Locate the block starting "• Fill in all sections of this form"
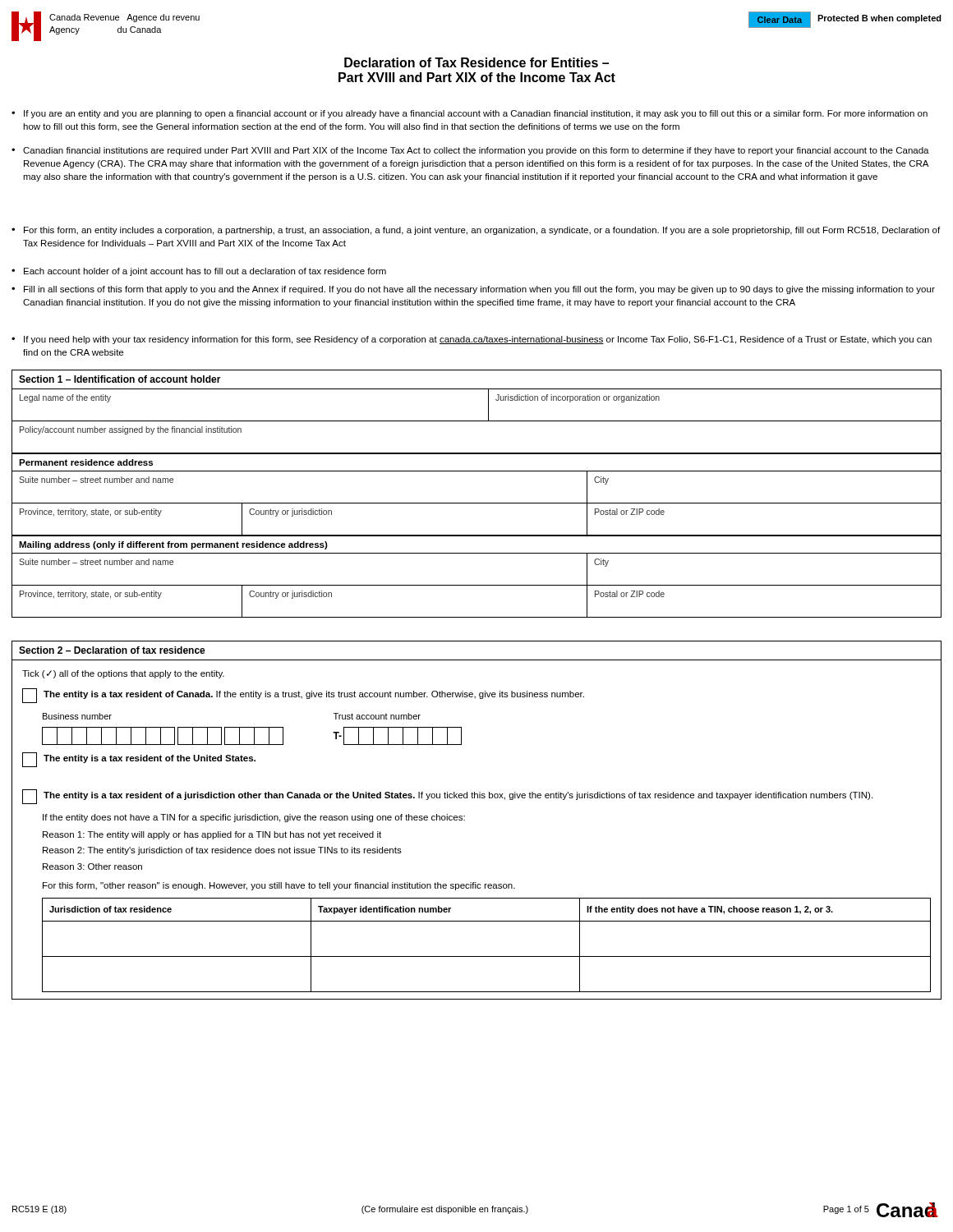The width and height of the screenshot is (953, 1232). point(476,296)
